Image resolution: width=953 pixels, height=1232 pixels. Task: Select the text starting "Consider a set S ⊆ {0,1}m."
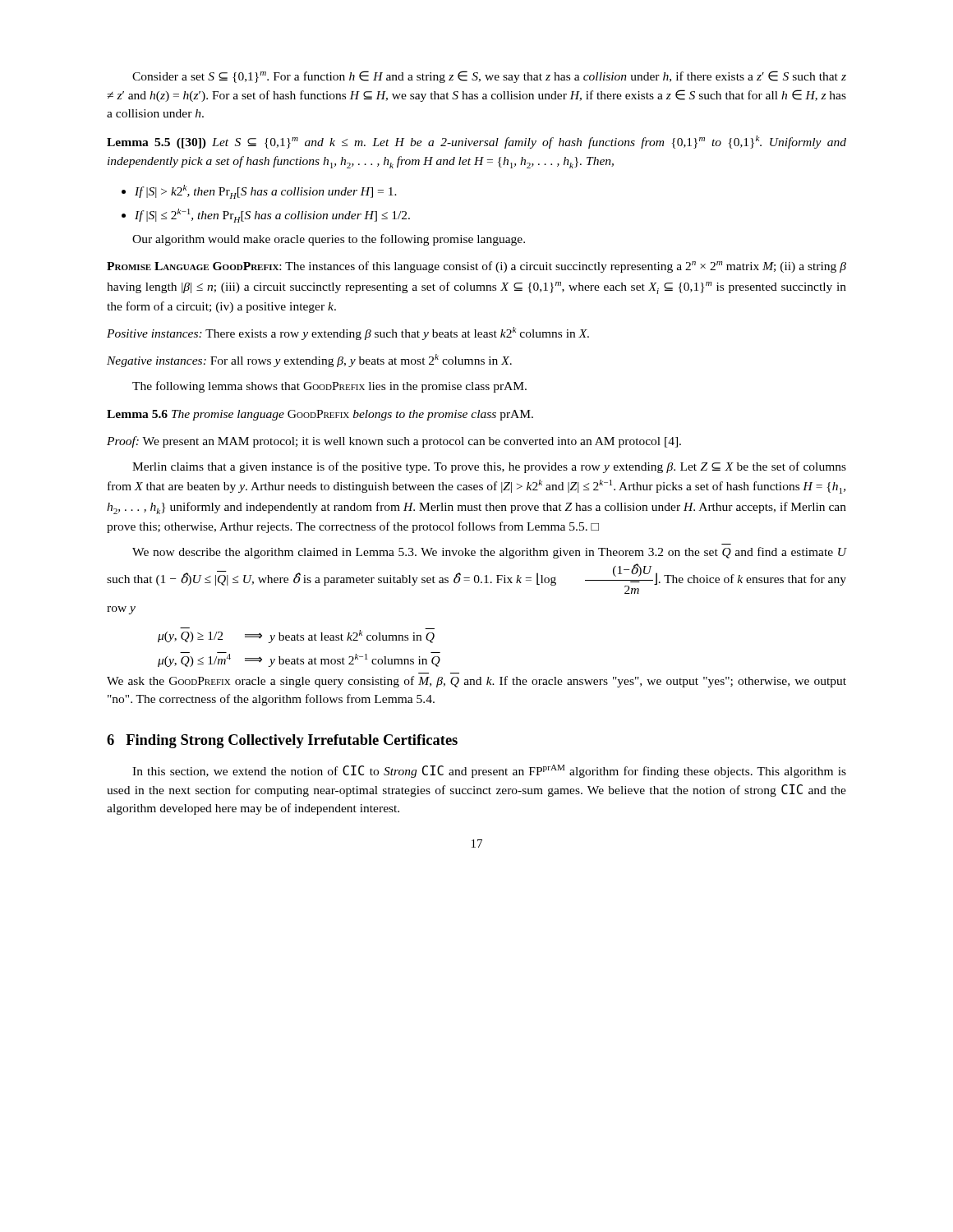476,94
